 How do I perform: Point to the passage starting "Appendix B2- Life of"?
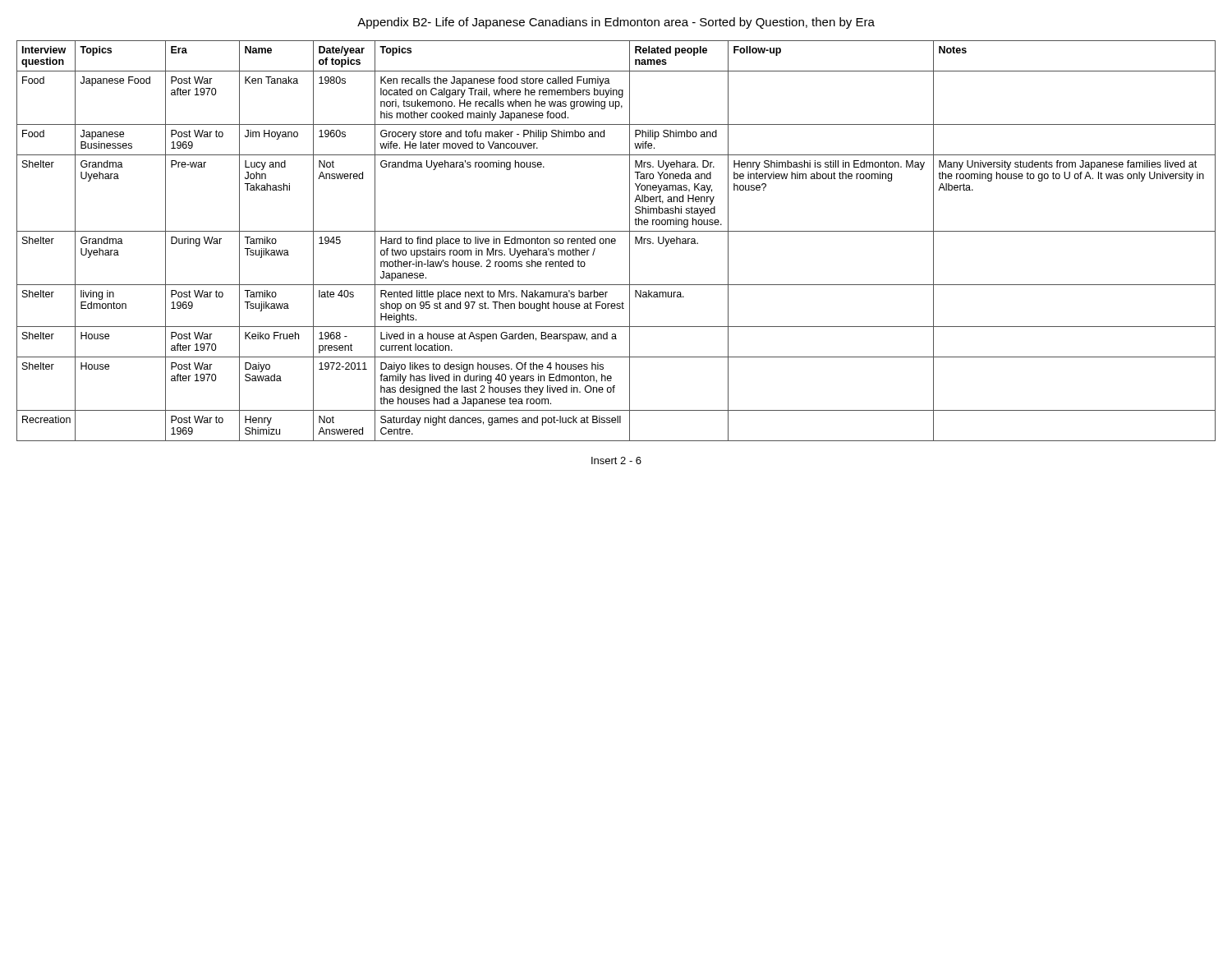[x=616, y=22]
